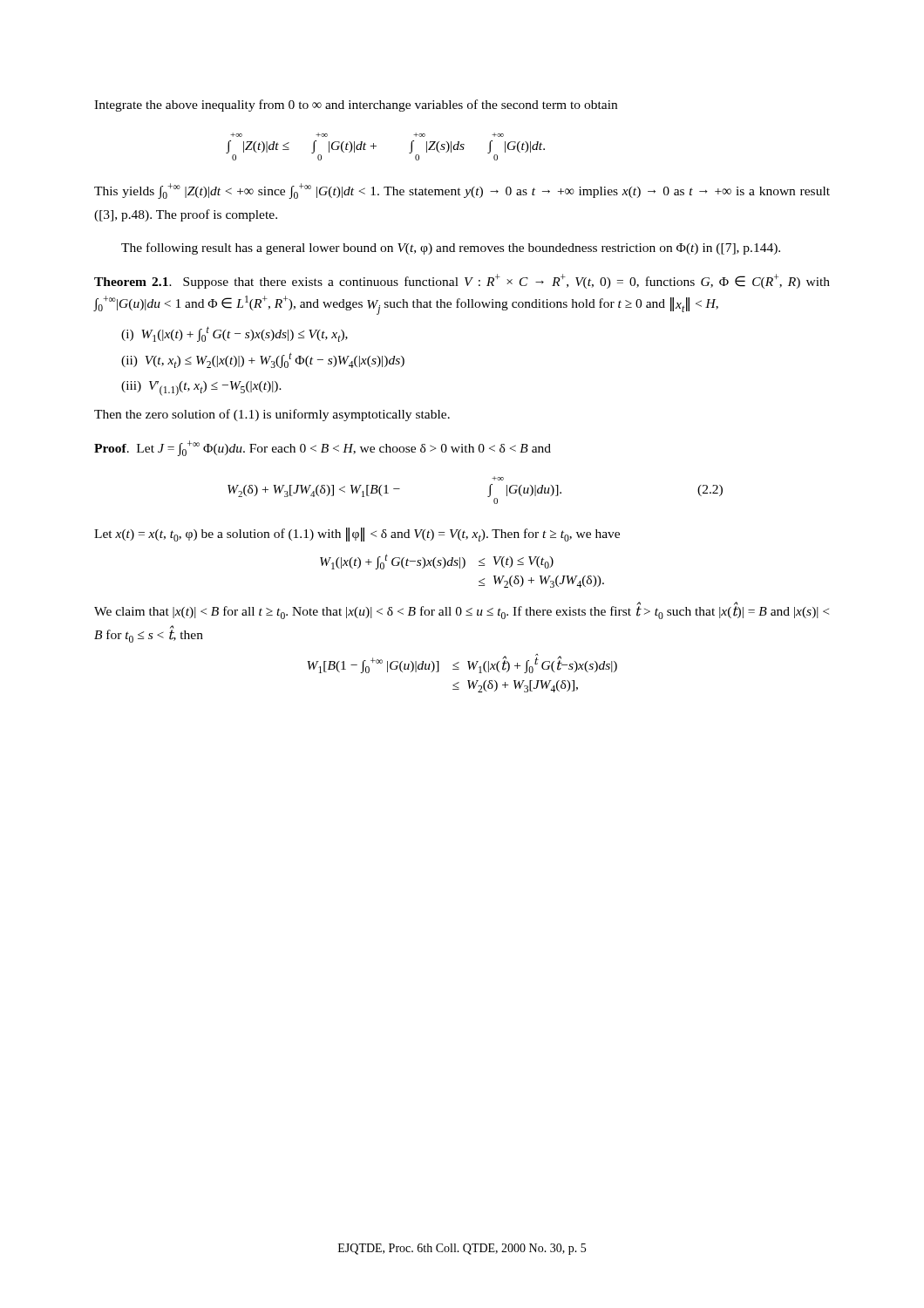924x1308 pixels.
Task: Locate the block of text that opens with "(ii) V(t, xt) ≤ W2(|x(t)|) + W3(∫0t"
Action: [263, 361]
